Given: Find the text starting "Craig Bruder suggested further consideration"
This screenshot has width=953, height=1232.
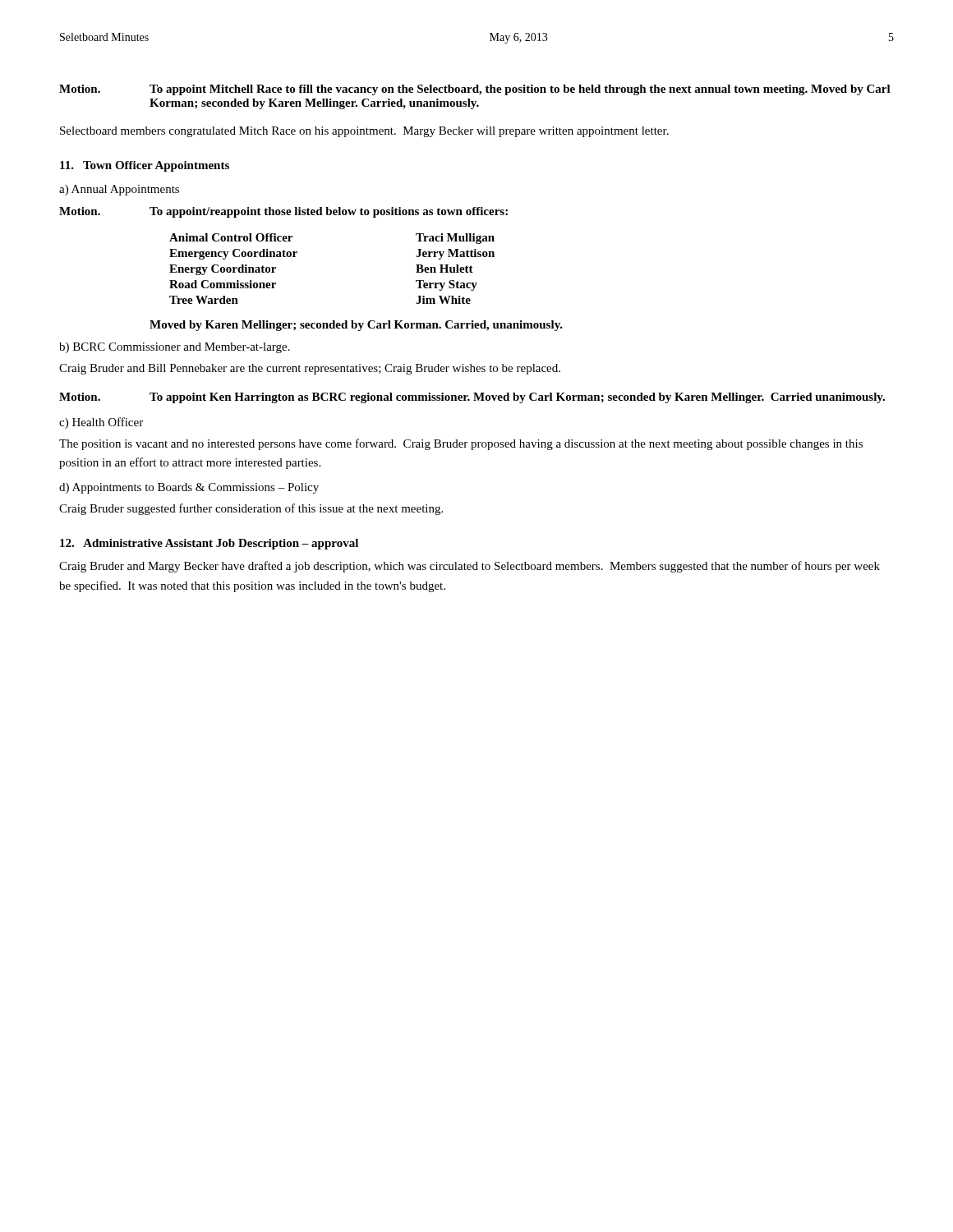Looking at the screenshot, I should [251, 508].
